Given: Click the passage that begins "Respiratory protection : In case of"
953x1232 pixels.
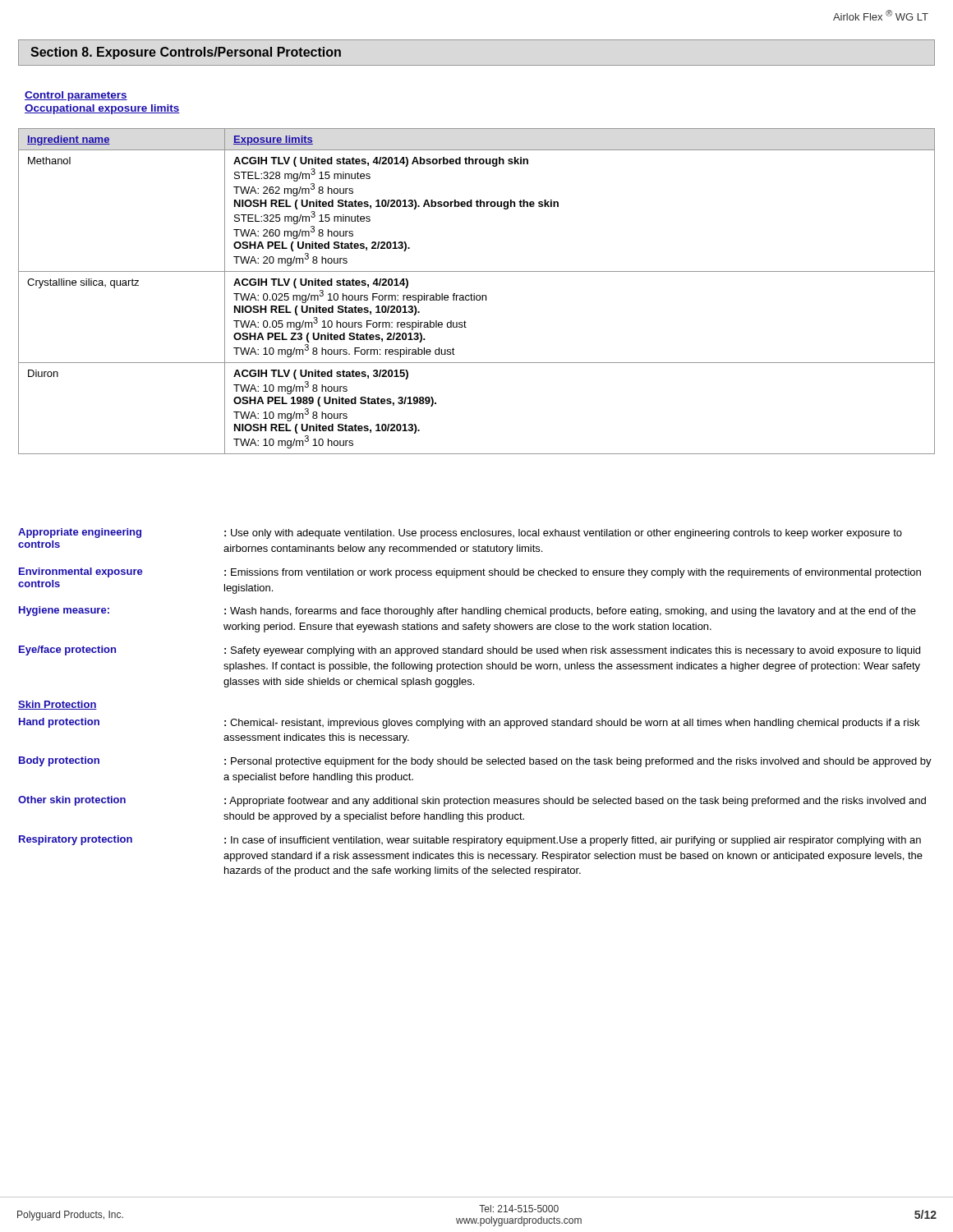Looking at the screenshot, I should pos(476,856).
